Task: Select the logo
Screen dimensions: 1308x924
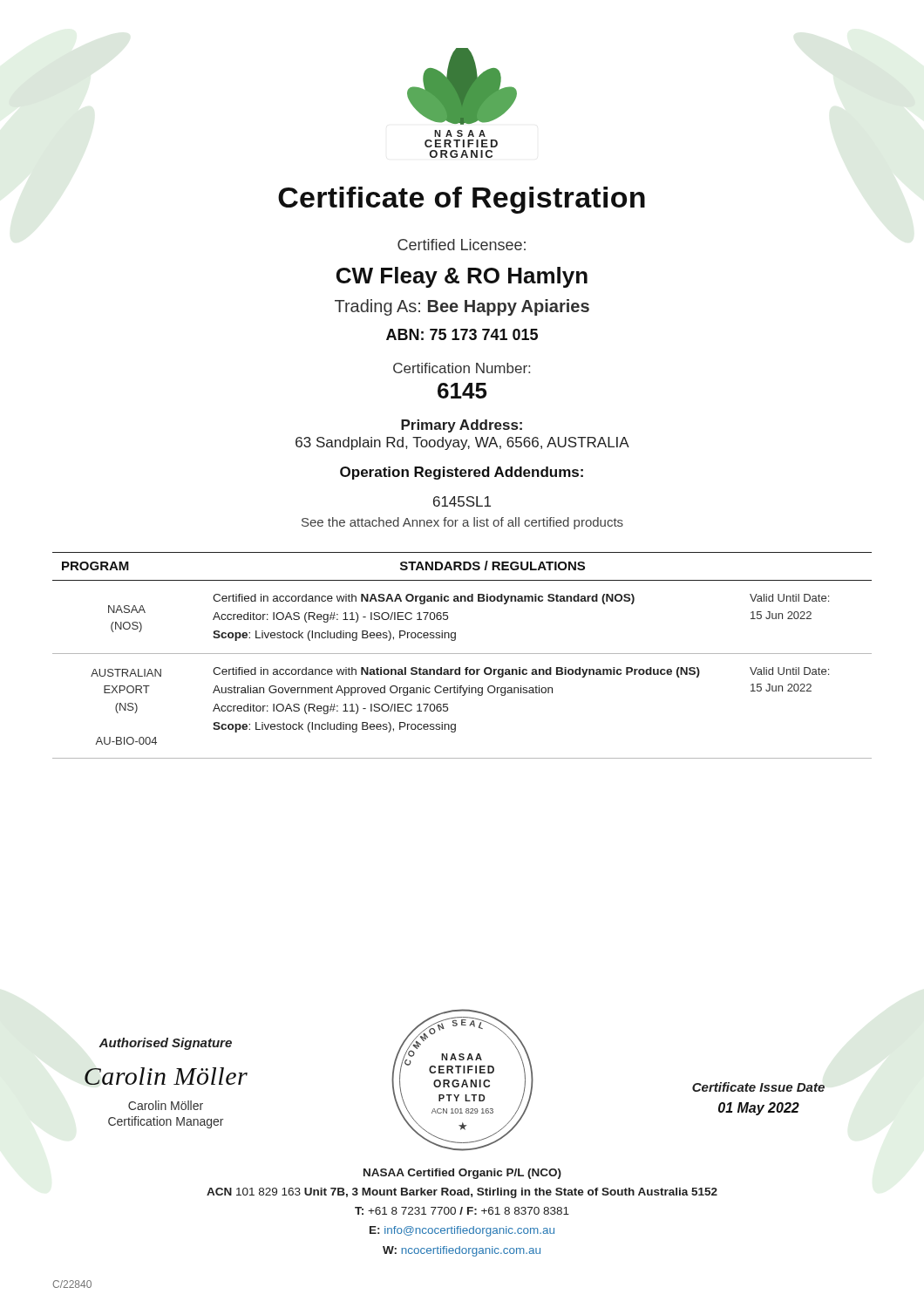Action: 462,82
